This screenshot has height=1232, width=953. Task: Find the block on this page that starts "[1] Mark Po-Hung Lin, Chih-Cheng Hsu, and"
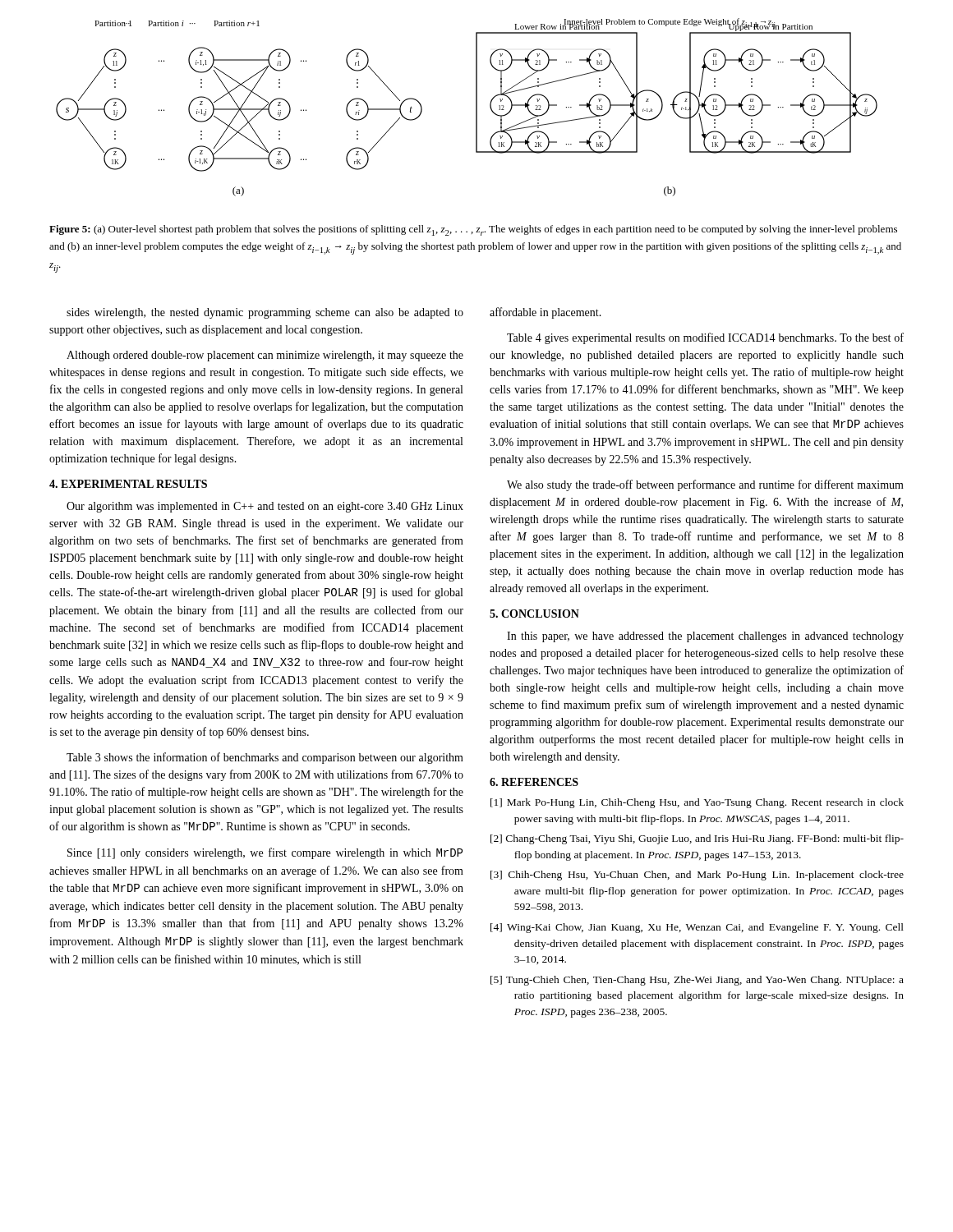click(697, 810)
